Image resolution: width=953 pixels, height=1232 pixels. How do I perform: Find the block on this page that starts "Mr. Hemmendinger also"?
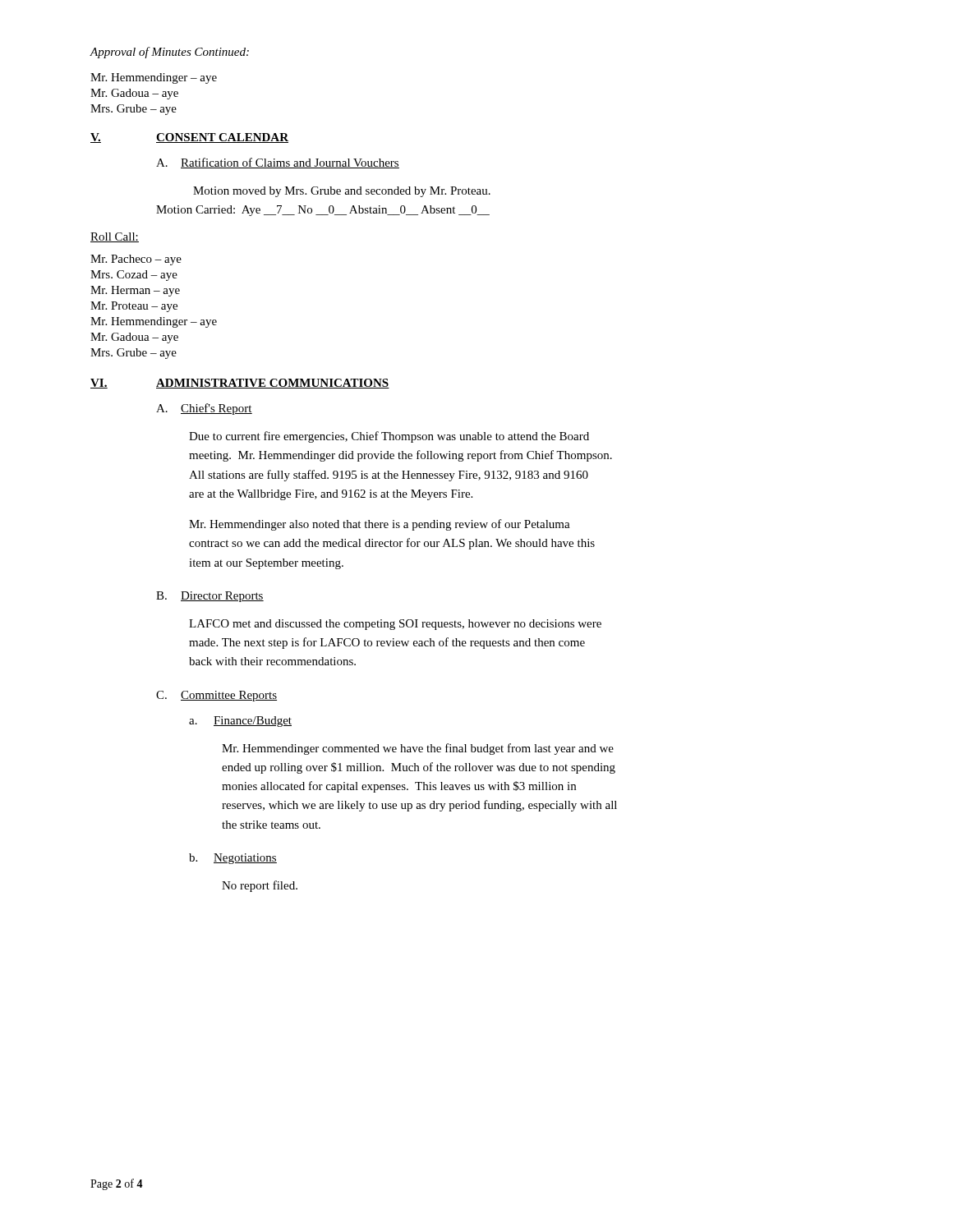tap(392, 543)
